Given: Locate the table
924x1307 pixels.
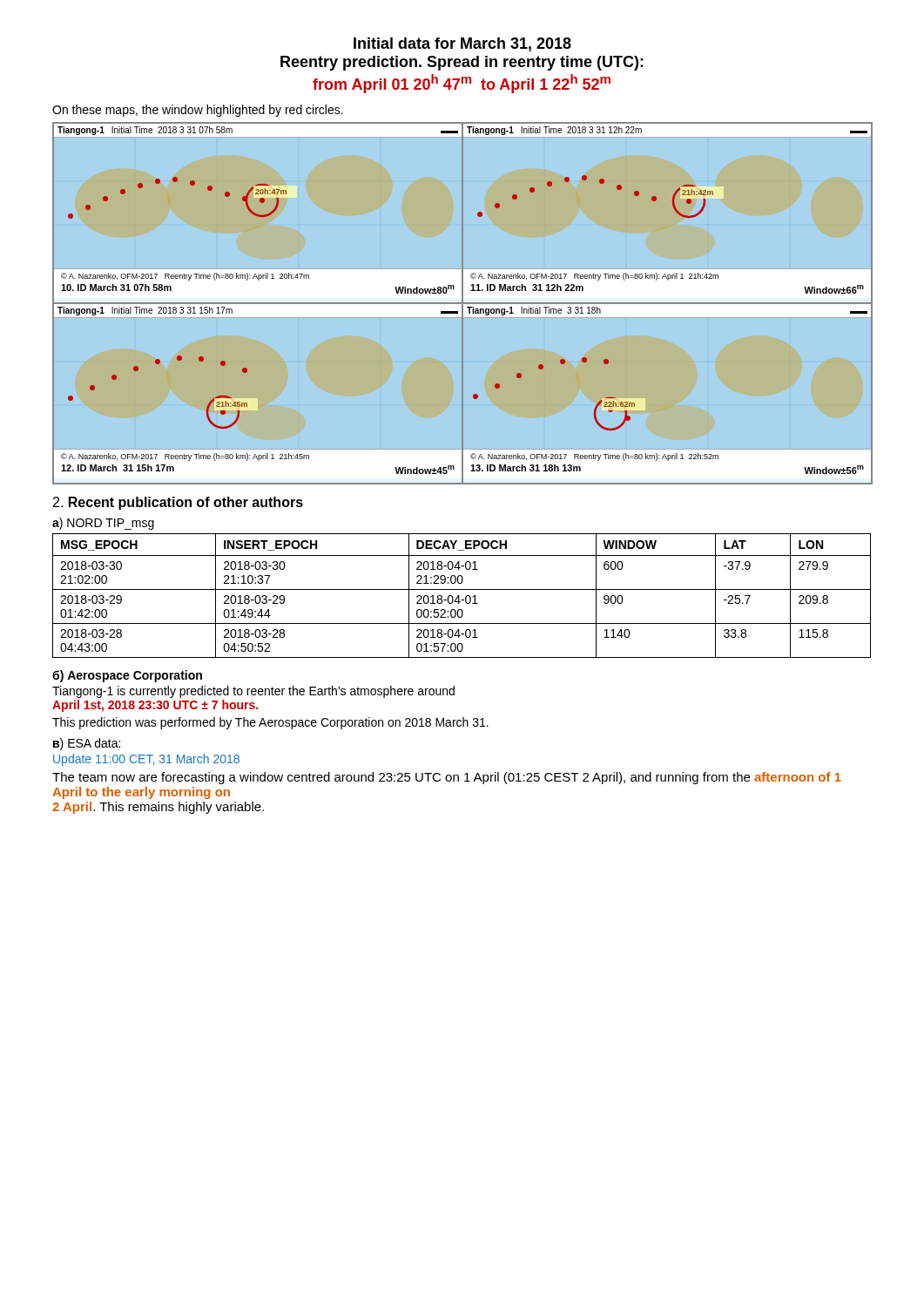Looking at the screenshot, I should tap(462, 596).
